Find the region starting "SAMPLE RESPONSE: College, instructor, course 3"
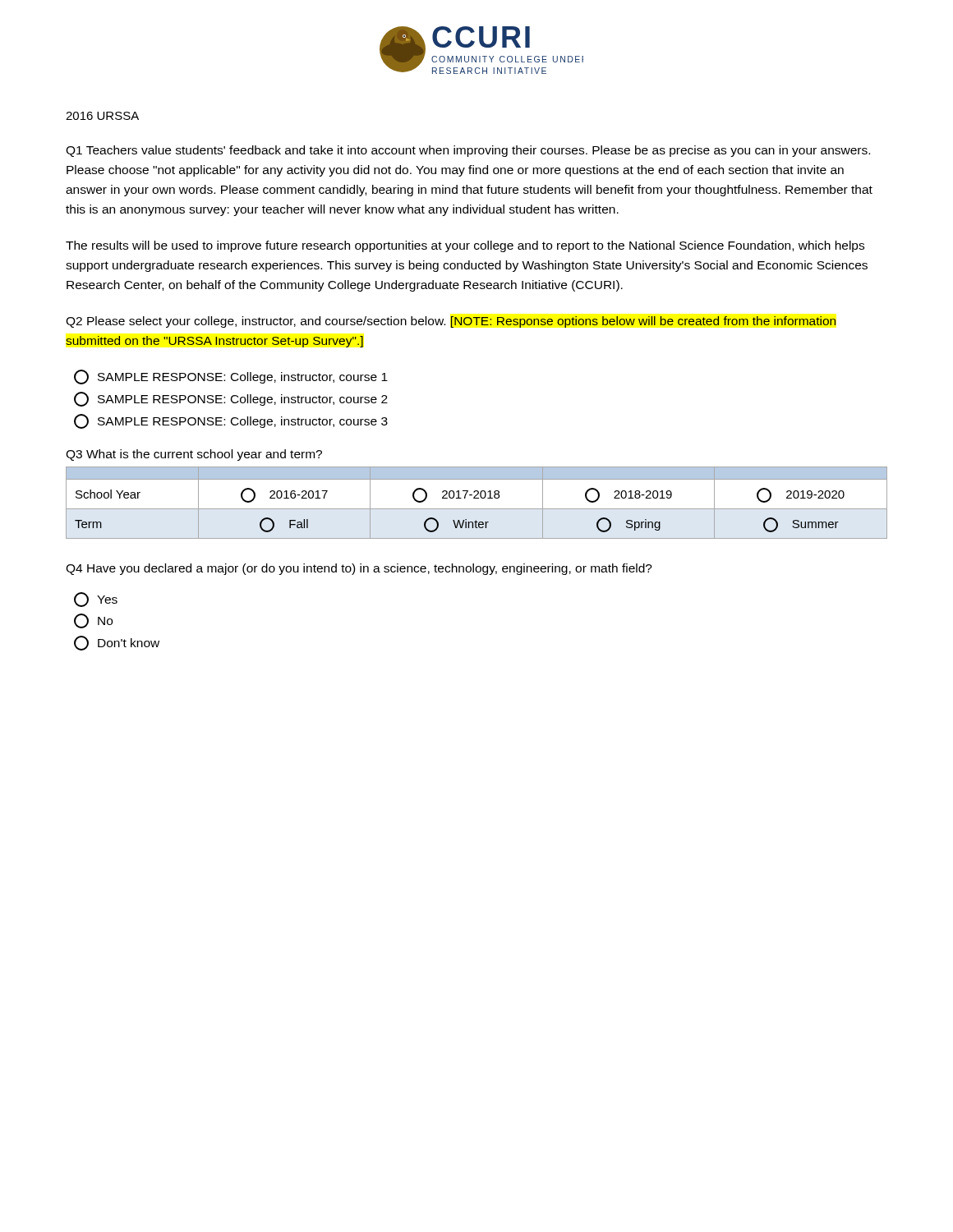The image size is (953, 1232). pyautogui.click(x=231, y=421)
